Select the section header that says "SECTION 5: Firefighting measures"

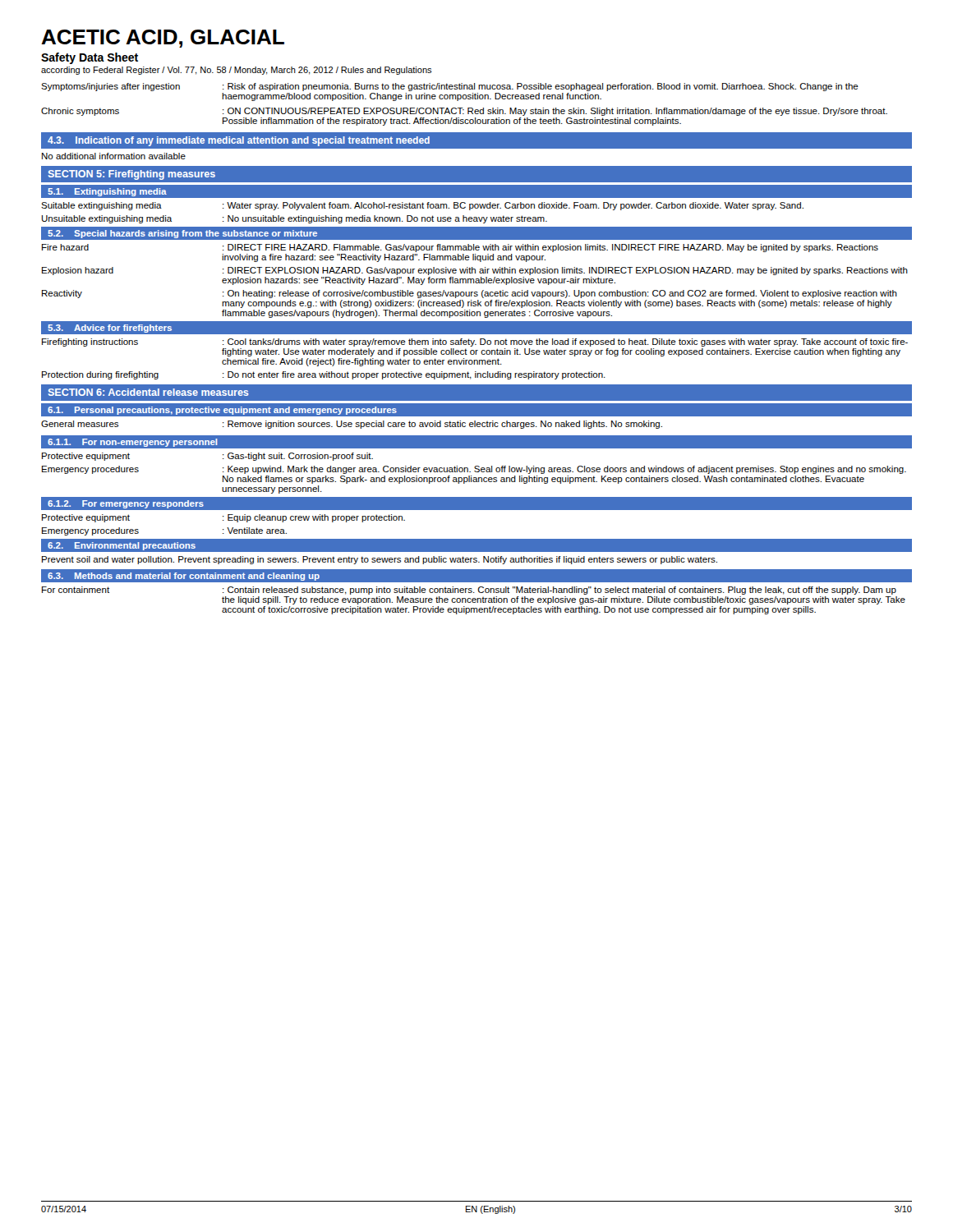pyautogui.click(x=132, y=174)
